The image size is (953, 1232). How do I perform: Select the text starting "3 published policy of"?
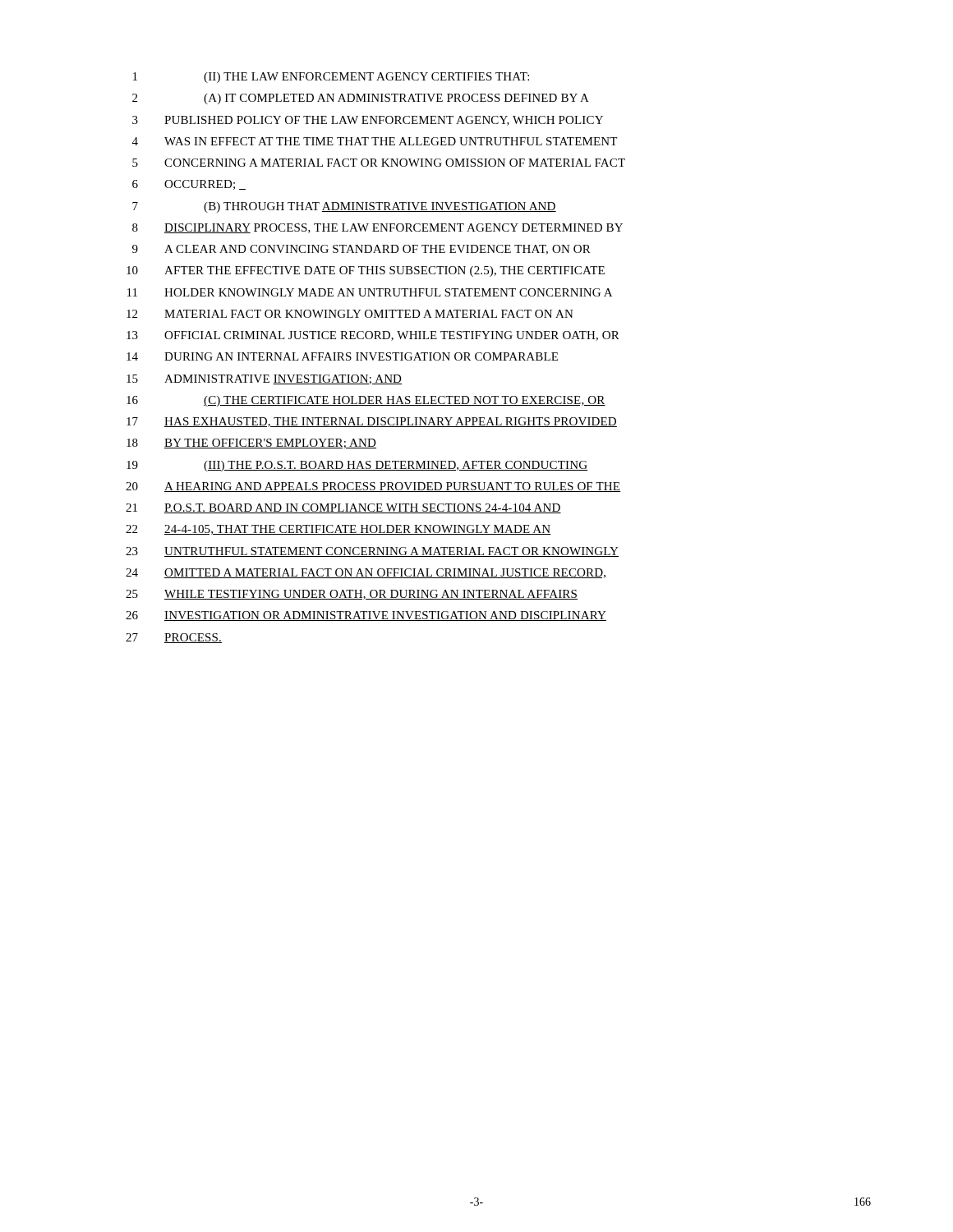[485, 120]
